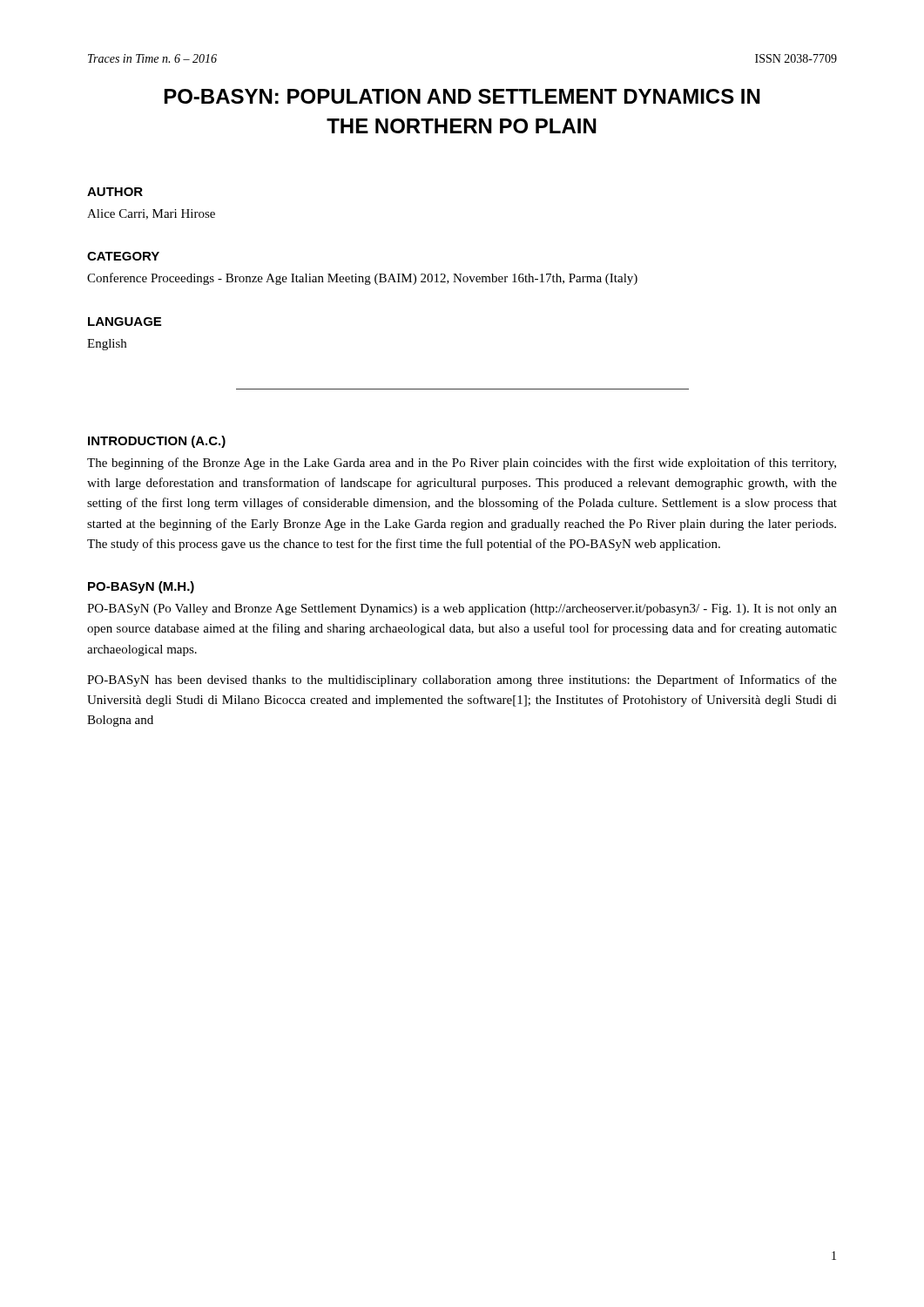Image resolution: width=924 pixels, height=1307 pixels.
Task: Find the text block containing "PO-BASyN has been devised thanks to the multidisciplinary"
Action: pyautogui.click(x=462, y=700)
